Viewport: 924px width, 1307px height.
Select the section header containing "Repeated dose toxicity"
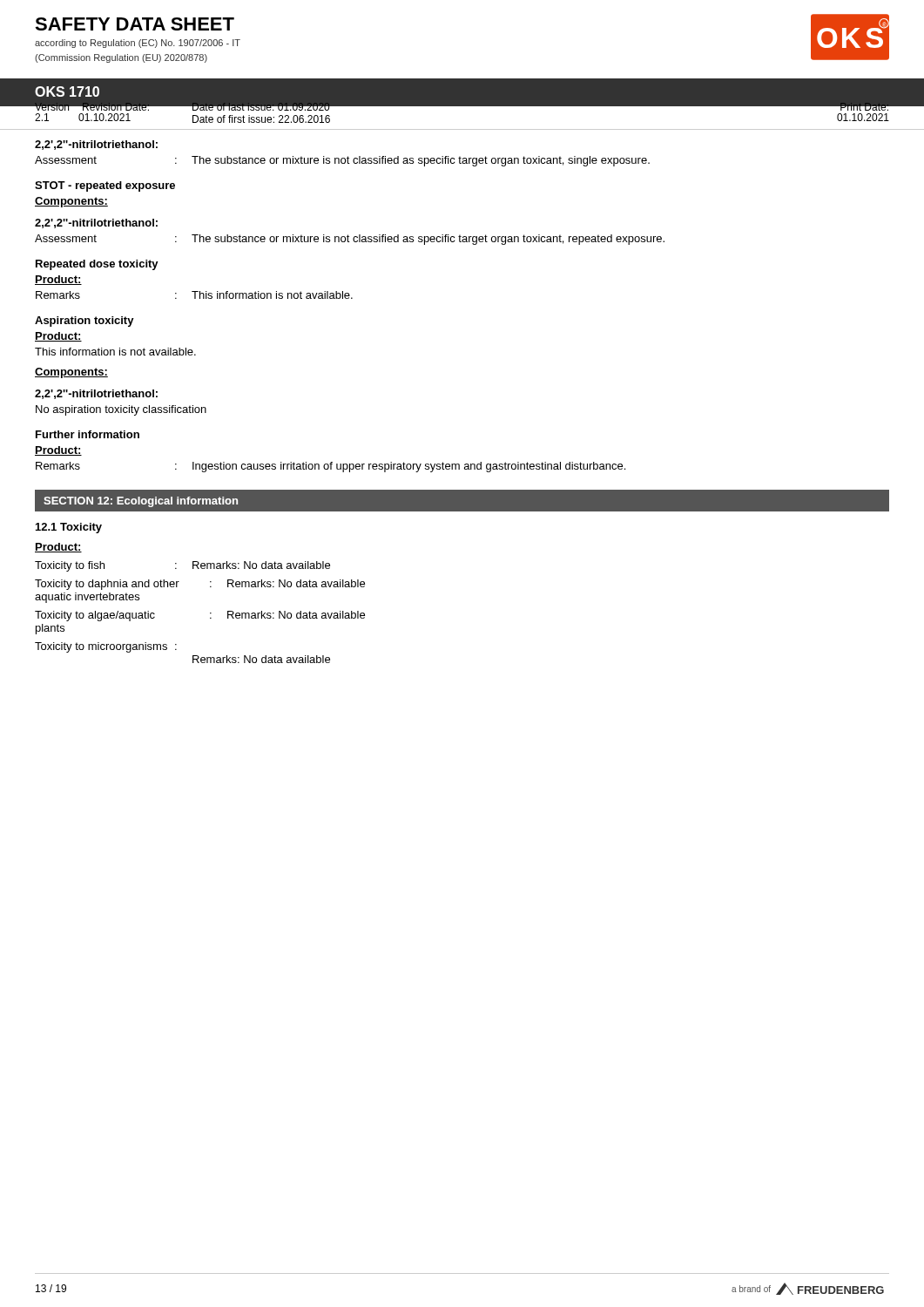tap(97, 264)
